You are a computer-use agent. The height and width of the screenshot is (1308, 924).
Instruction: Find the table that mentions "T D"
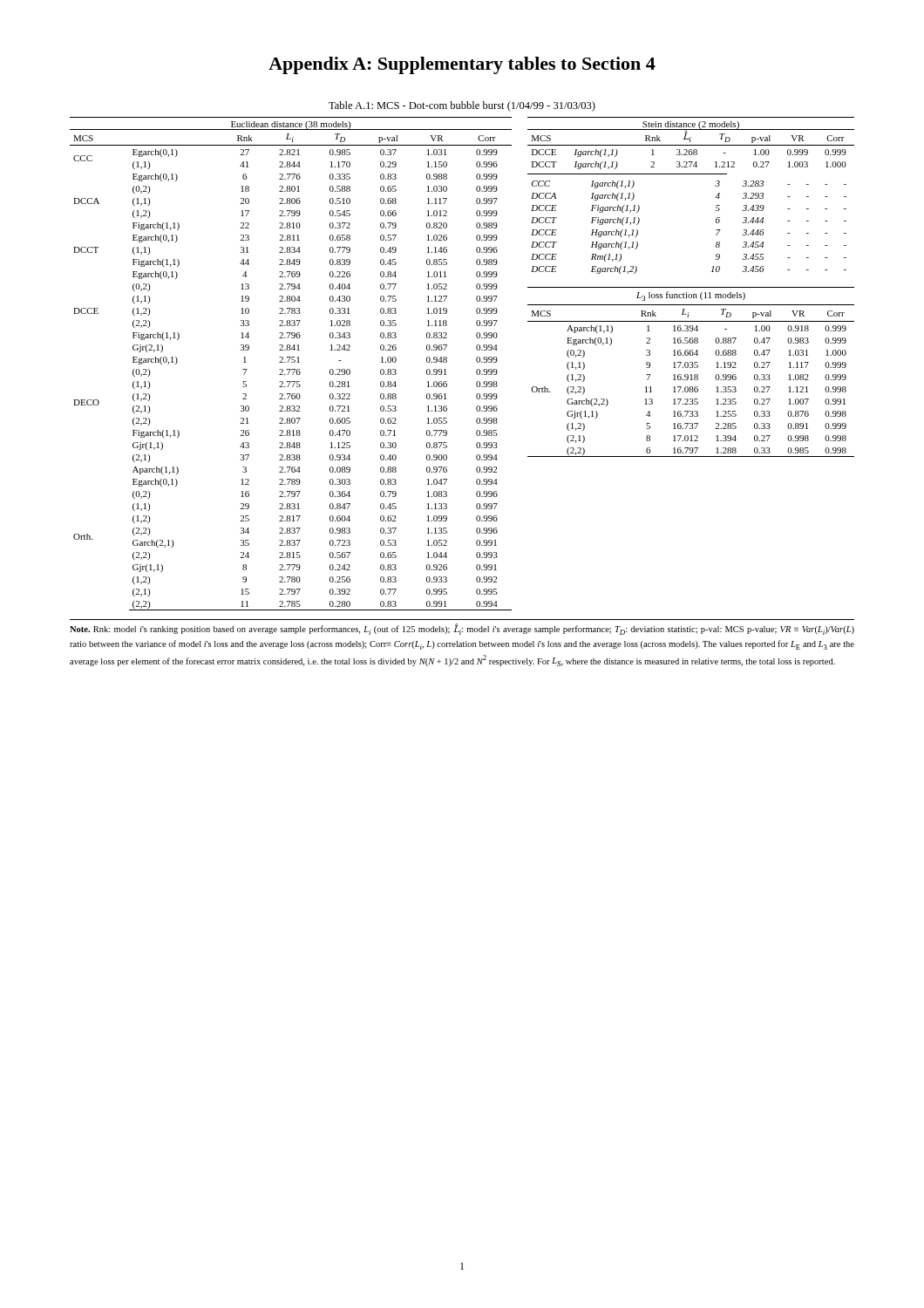(462, 364)
